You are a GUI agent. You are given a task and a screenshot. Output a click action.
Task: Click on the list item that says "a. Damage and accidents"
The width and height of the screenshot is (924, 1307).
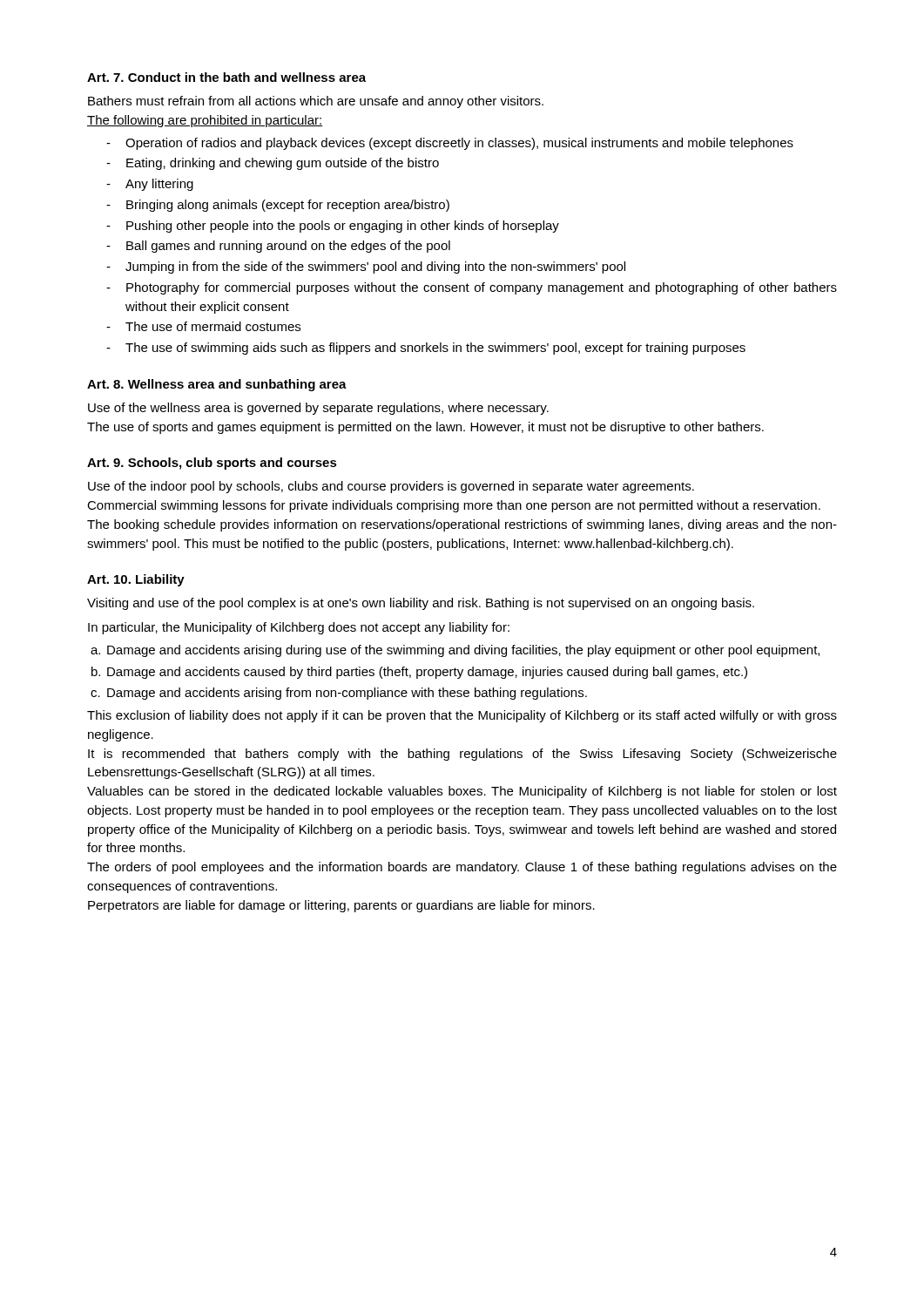coord(462,650)
